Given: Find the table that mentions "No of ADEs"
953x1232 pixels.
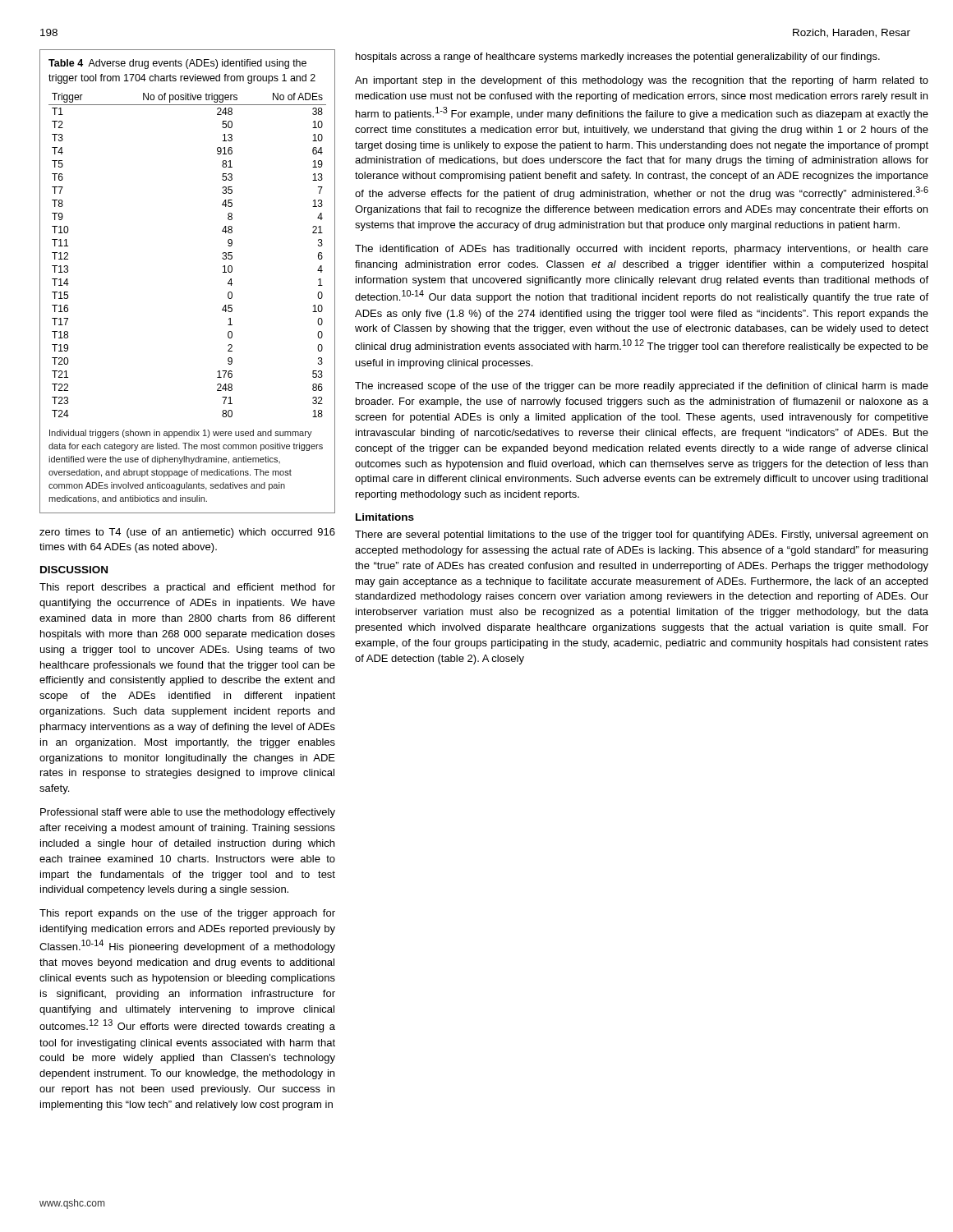Looking at the screenshot, I should [187, 281].
